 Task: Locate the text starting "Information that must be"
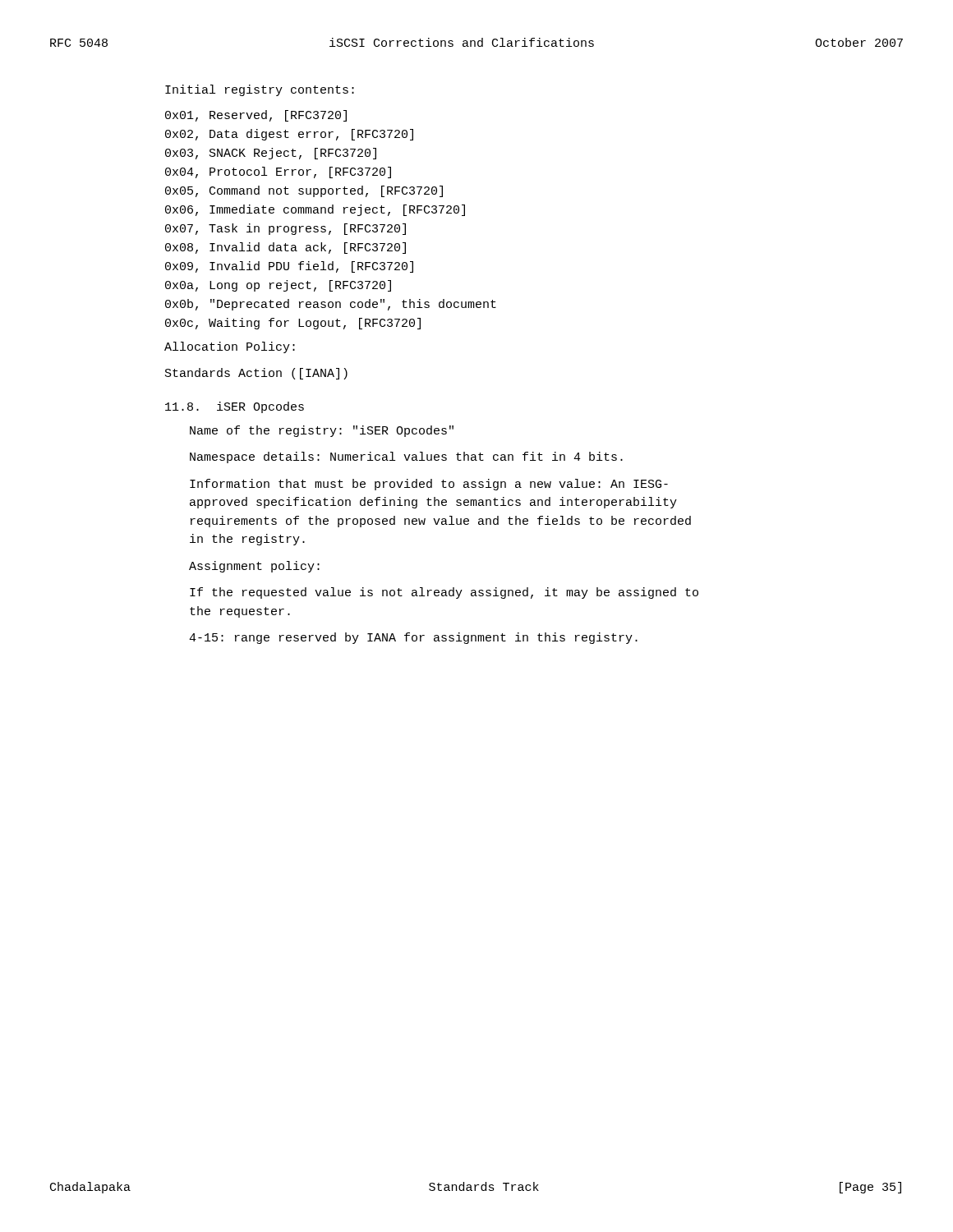point(440,512)
